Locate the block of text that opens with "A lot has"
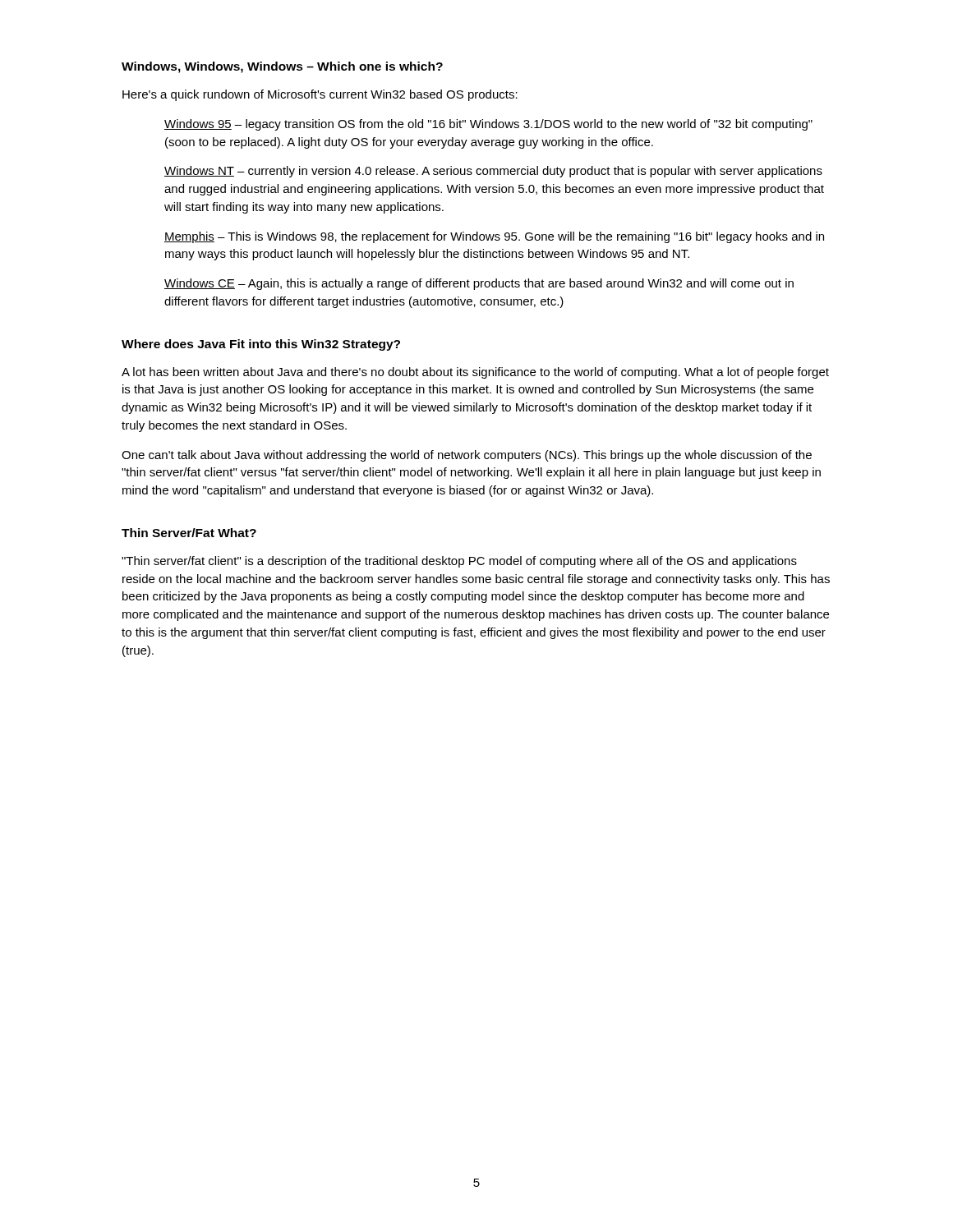 (x=475, y=398)
